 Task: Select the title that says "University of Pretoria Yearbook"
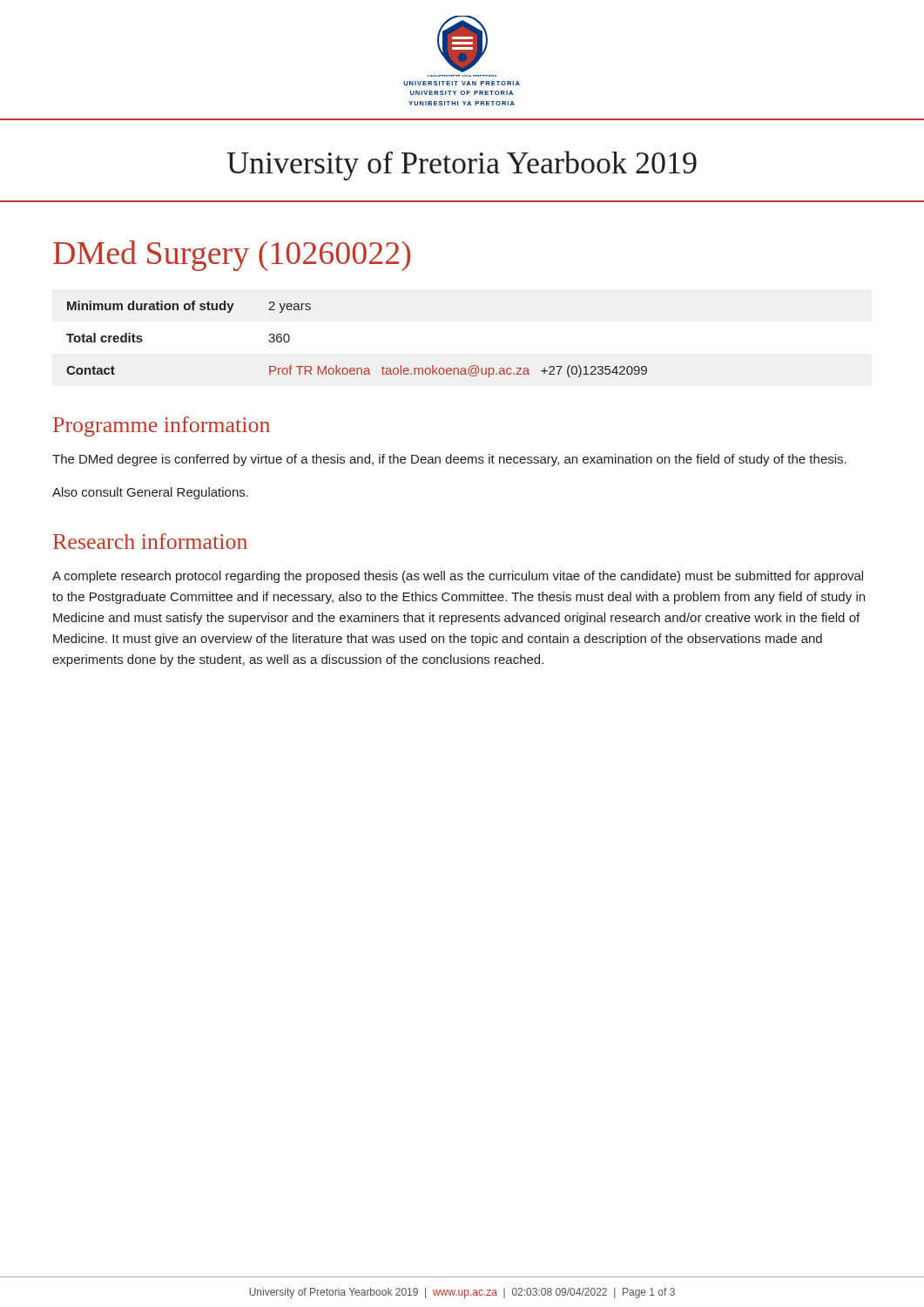tap(462, 163)
